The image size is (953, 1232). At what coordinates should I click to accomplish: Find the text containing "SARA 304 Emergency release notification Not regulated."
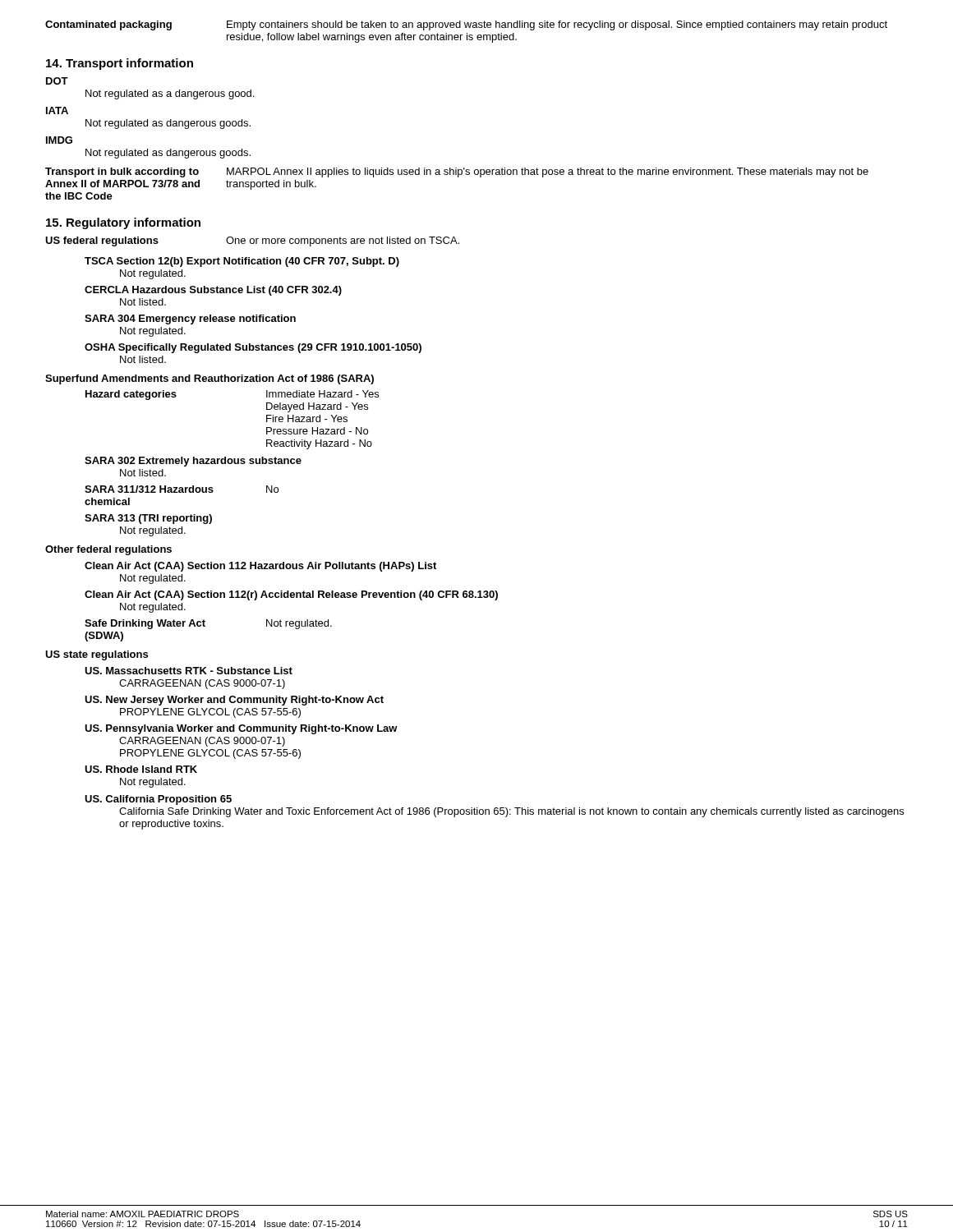pyautogui.click(x=190, y=319)
